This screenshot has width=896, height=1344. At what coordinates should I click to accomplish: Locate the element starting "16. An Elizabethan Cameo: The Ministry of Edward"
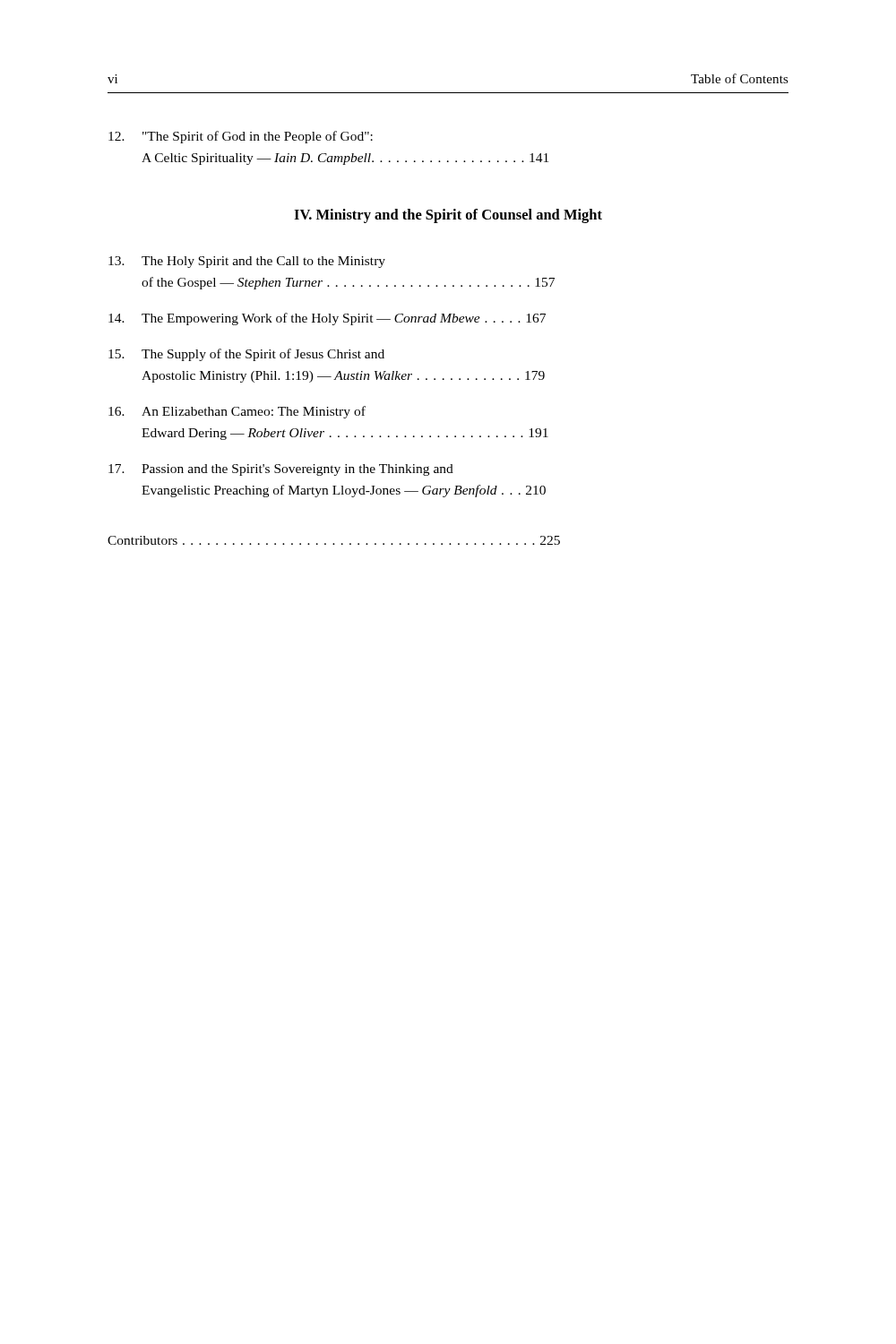(x=237, y=412)
